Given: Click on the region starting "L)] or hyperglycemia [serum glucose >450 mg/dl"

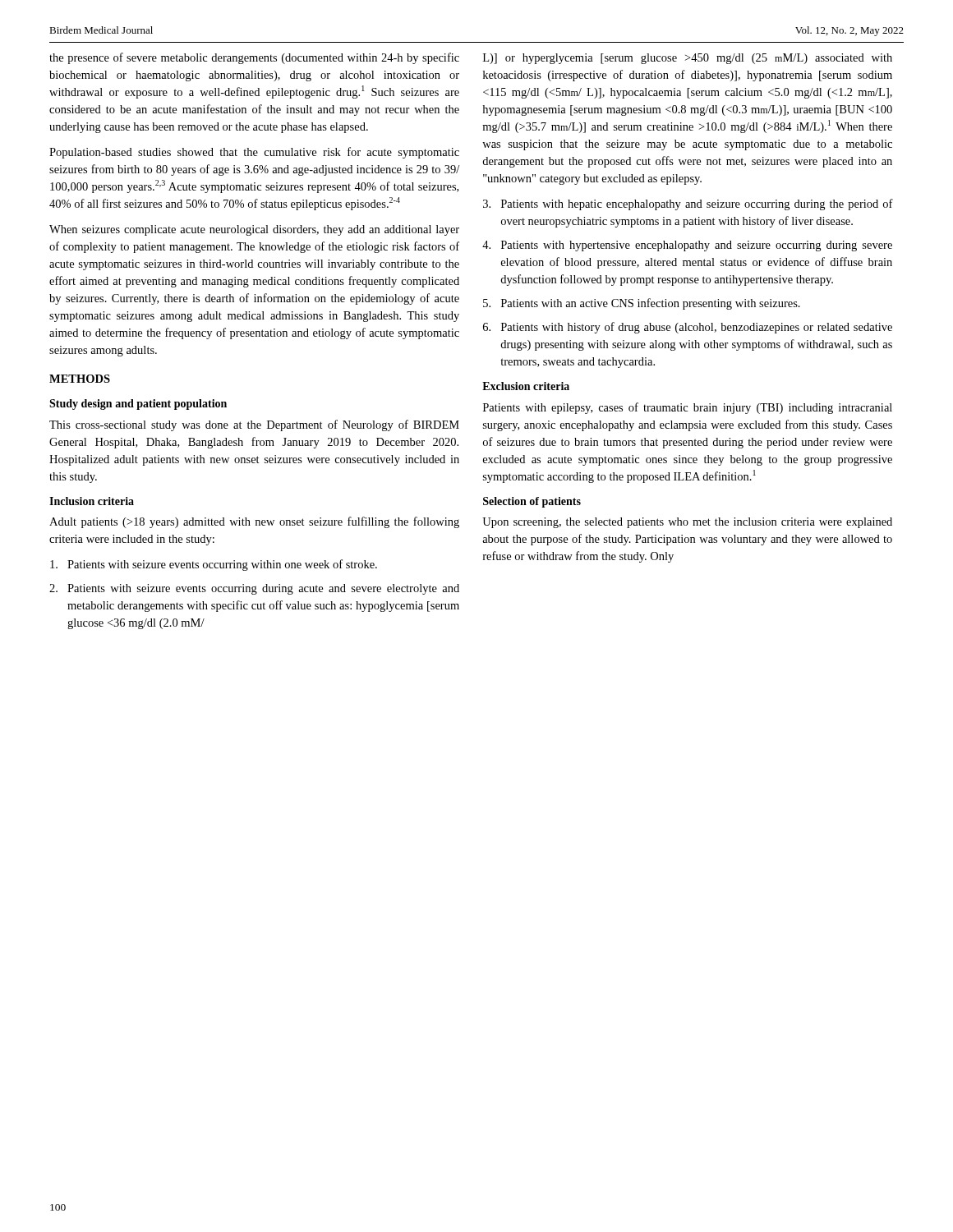Looking at the screenshot, I should tap(687, 118).
